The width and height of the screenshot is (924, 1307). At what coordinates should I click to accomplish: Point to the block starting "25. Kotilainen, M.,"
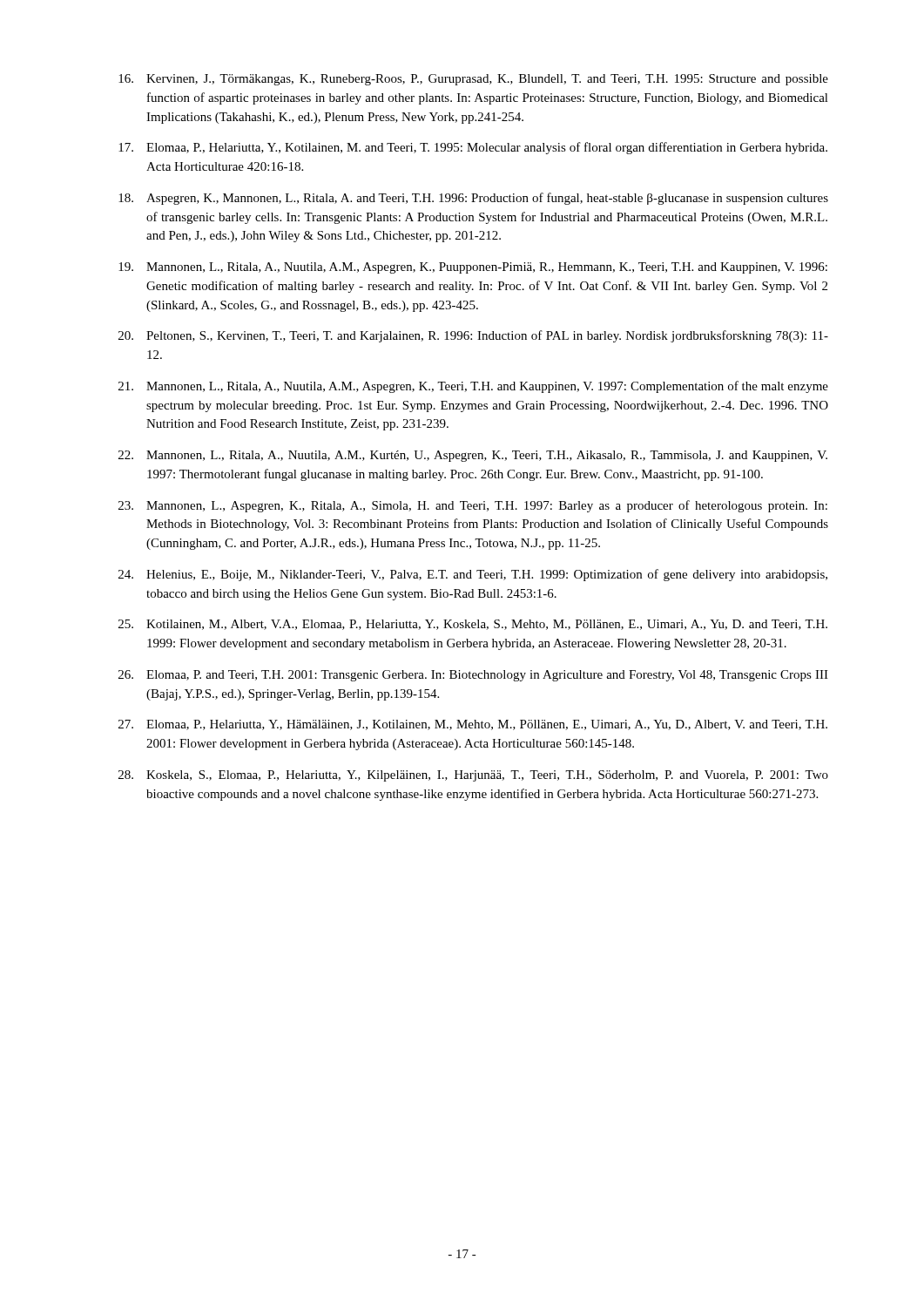[x=462, y=634]
